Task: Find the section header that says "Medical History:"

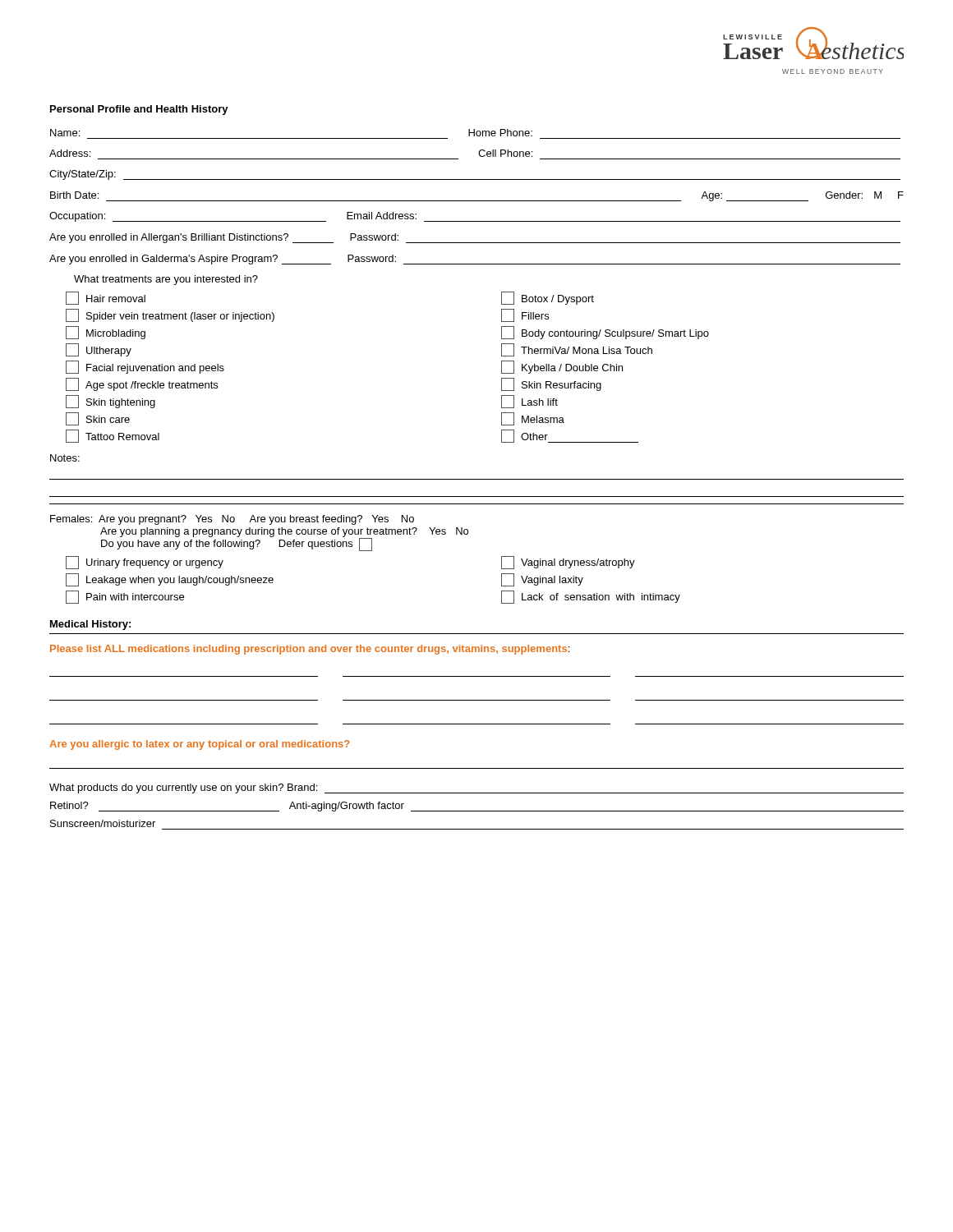Action: 91,623
